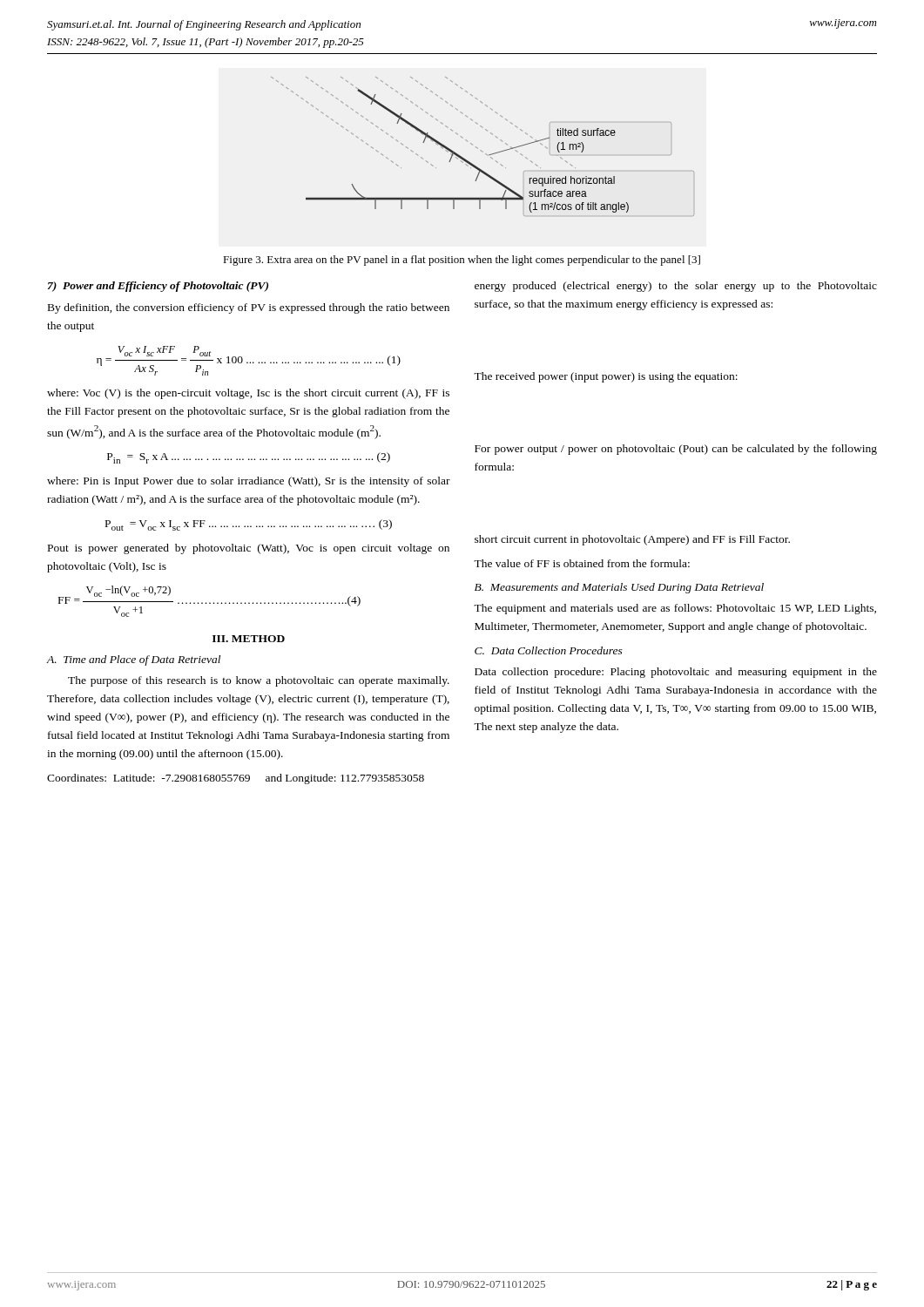Click on the text block that reads "The purpose of this research is to"
This screenshot has width=924, height=1307.
pyautogui.click(x=248, y=730)
